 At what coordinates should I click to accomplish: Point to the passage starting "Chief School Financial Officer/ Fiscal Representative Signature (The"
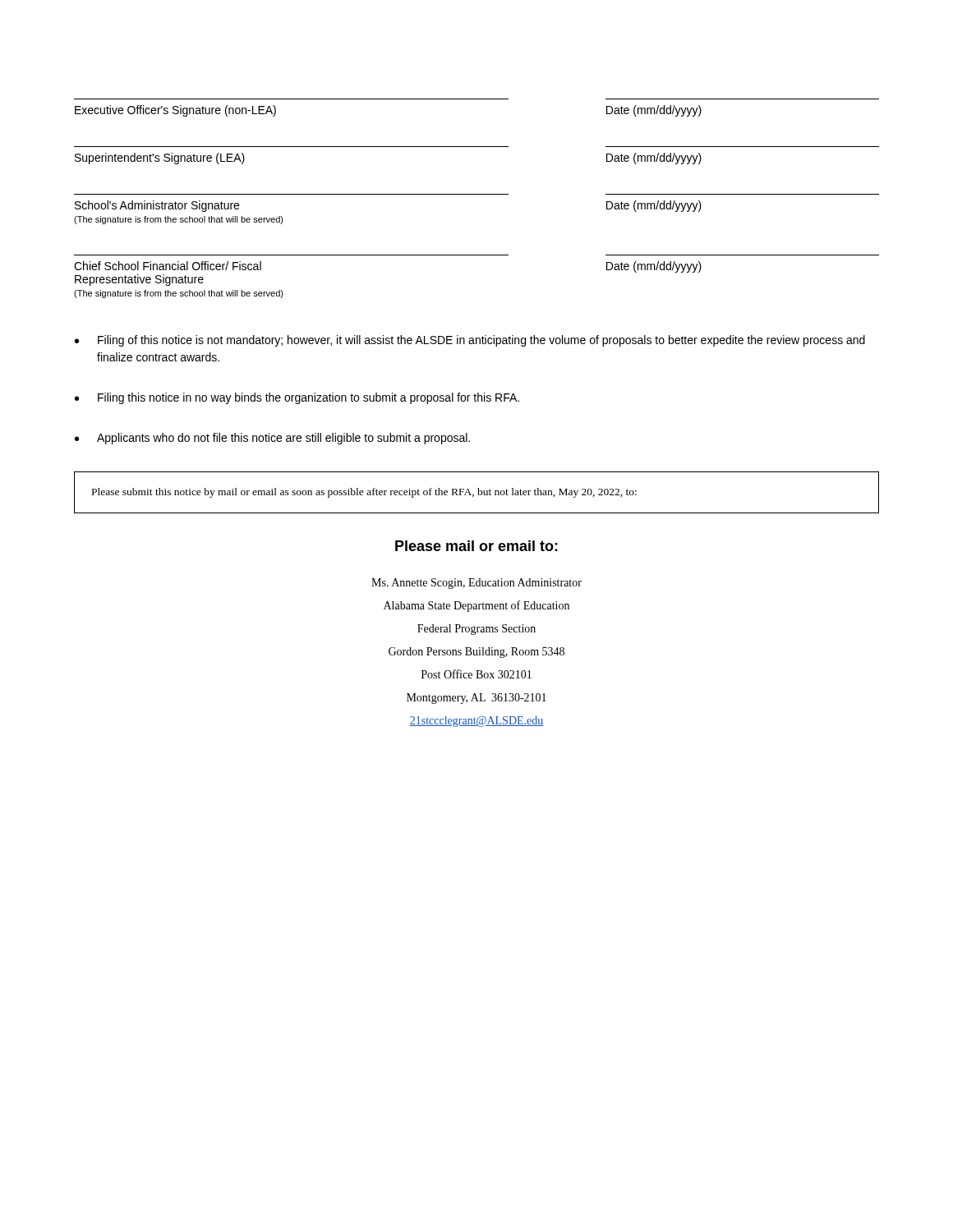pos(179,279)
